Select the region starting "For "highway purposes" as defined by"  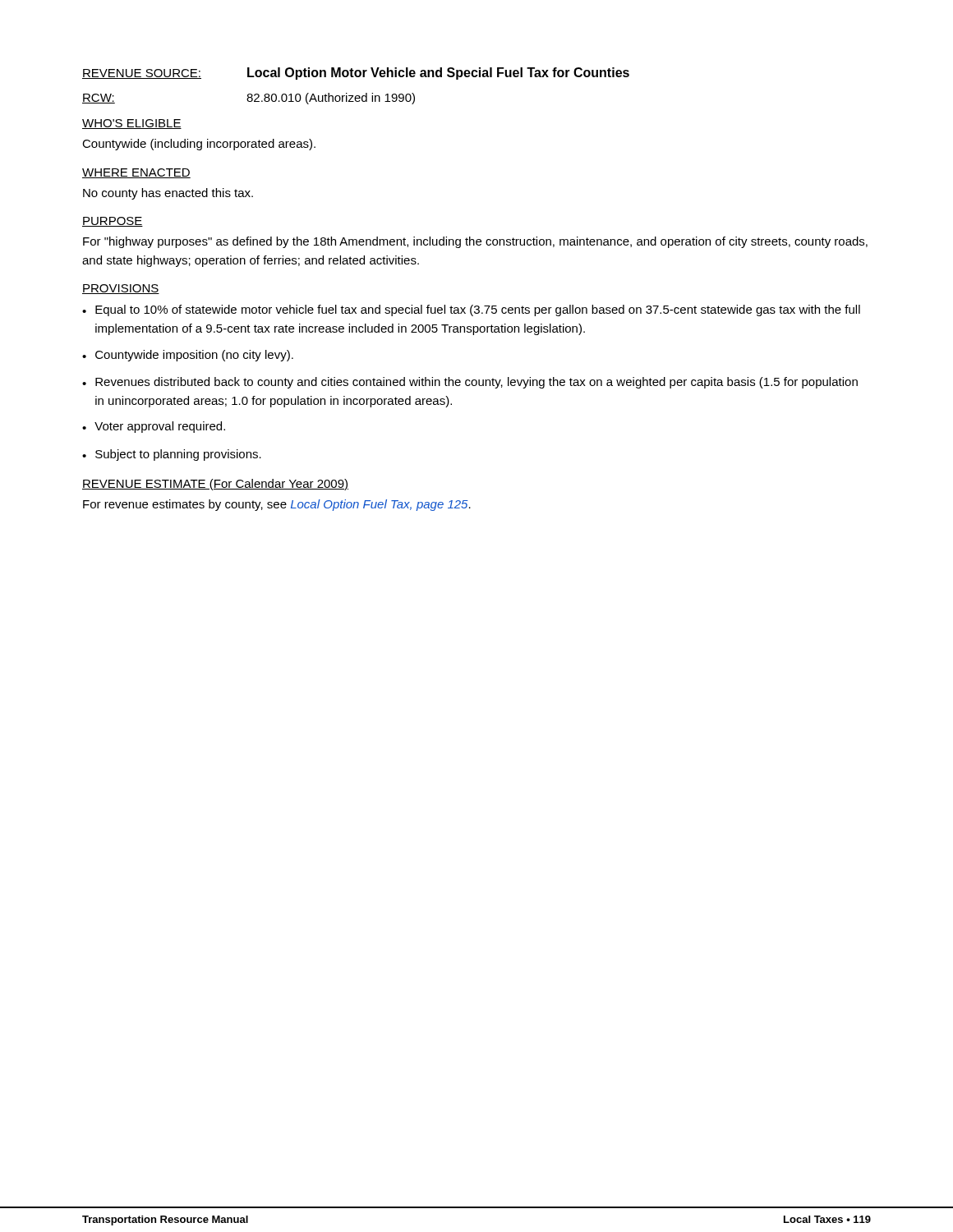(x=475, y=250)
